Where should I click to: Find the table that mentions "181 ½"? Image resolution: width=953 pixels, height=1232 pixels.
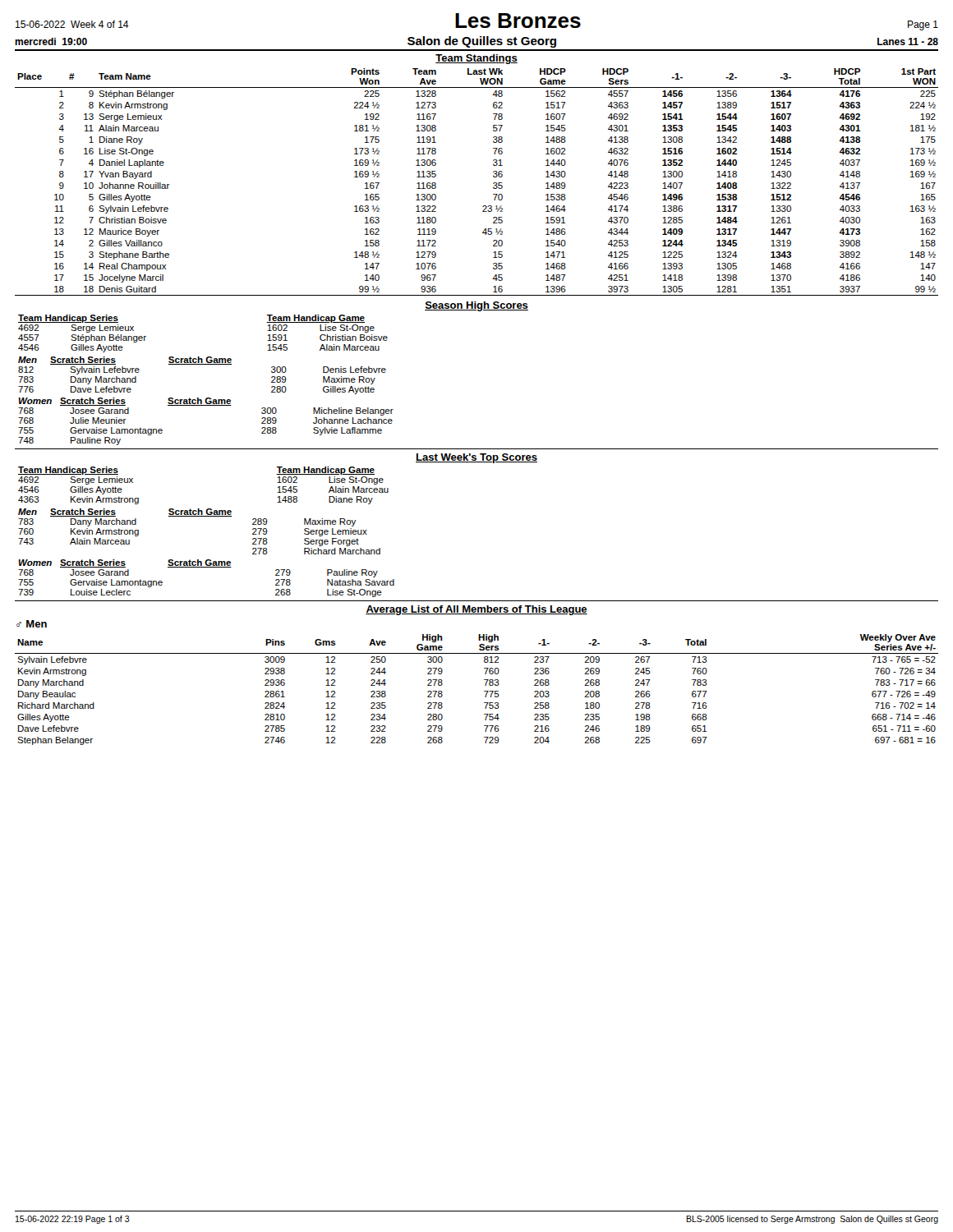click(476, 181)
